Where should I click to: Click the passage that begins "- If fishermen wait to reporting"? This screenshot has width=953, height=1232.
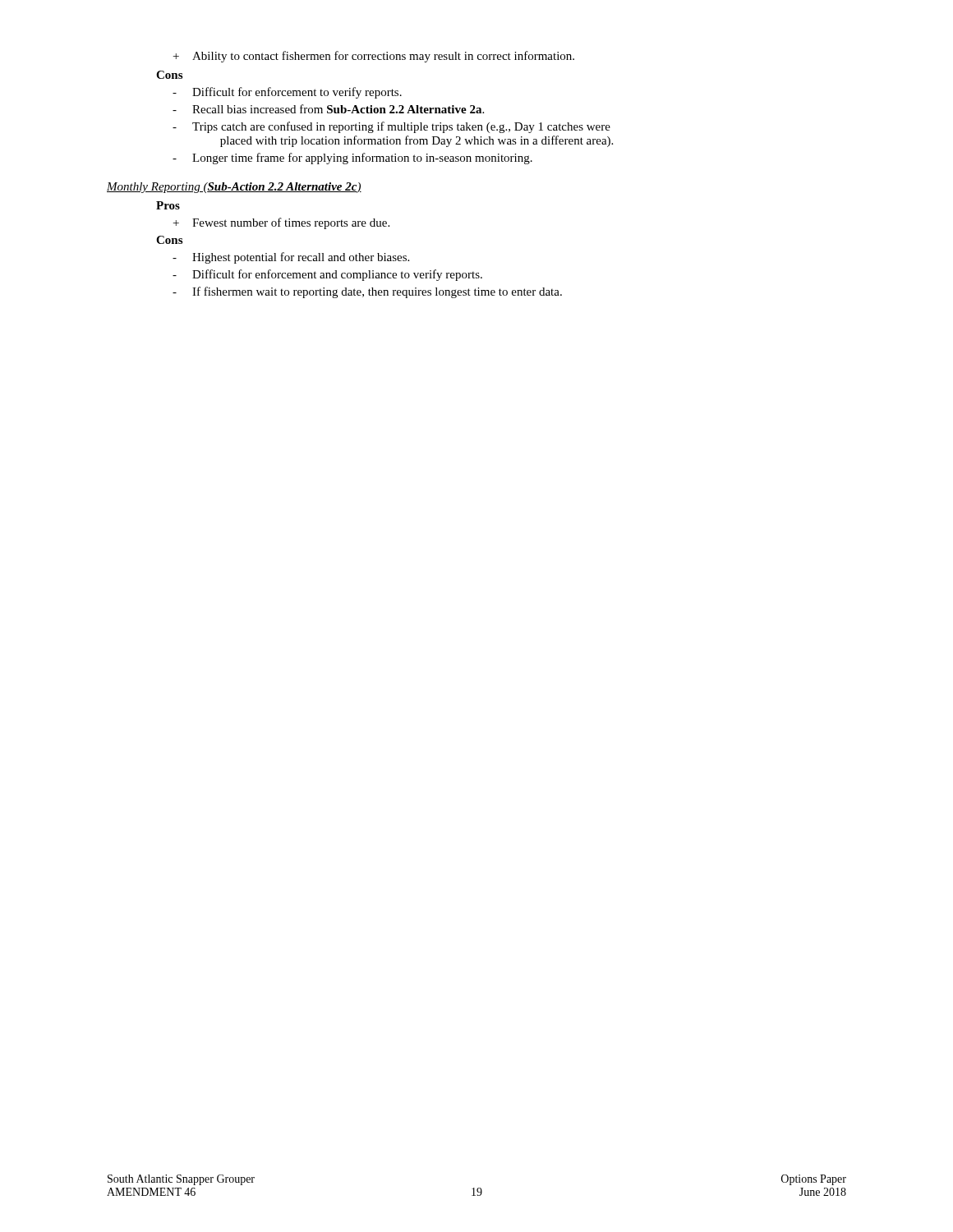(367, 292)
